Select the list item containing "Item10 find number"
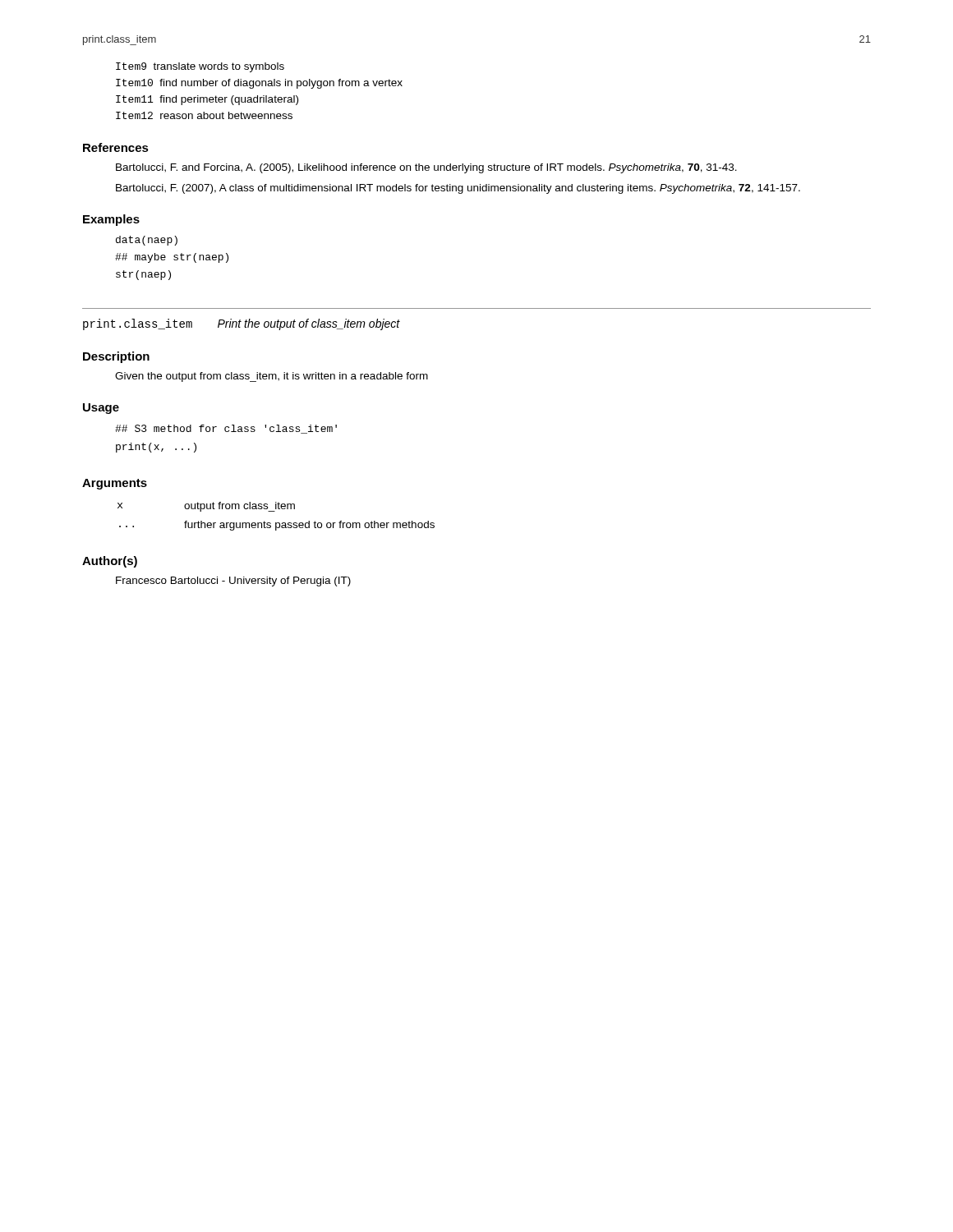This screenshot has width=953, height=1232. 259,83
